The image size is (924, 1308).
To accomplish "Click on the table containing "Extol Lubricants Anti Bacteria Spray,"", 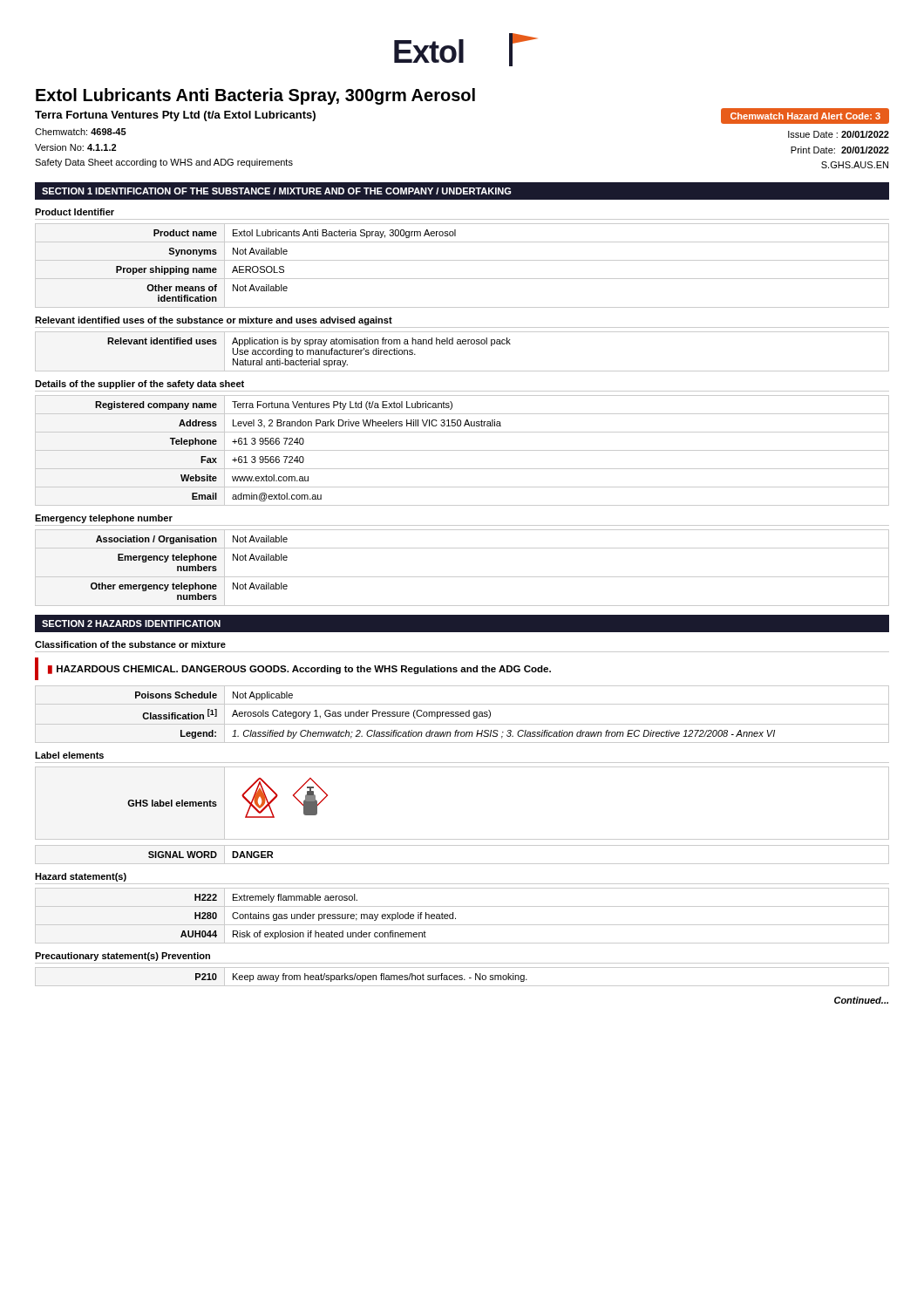I will 462,265.
